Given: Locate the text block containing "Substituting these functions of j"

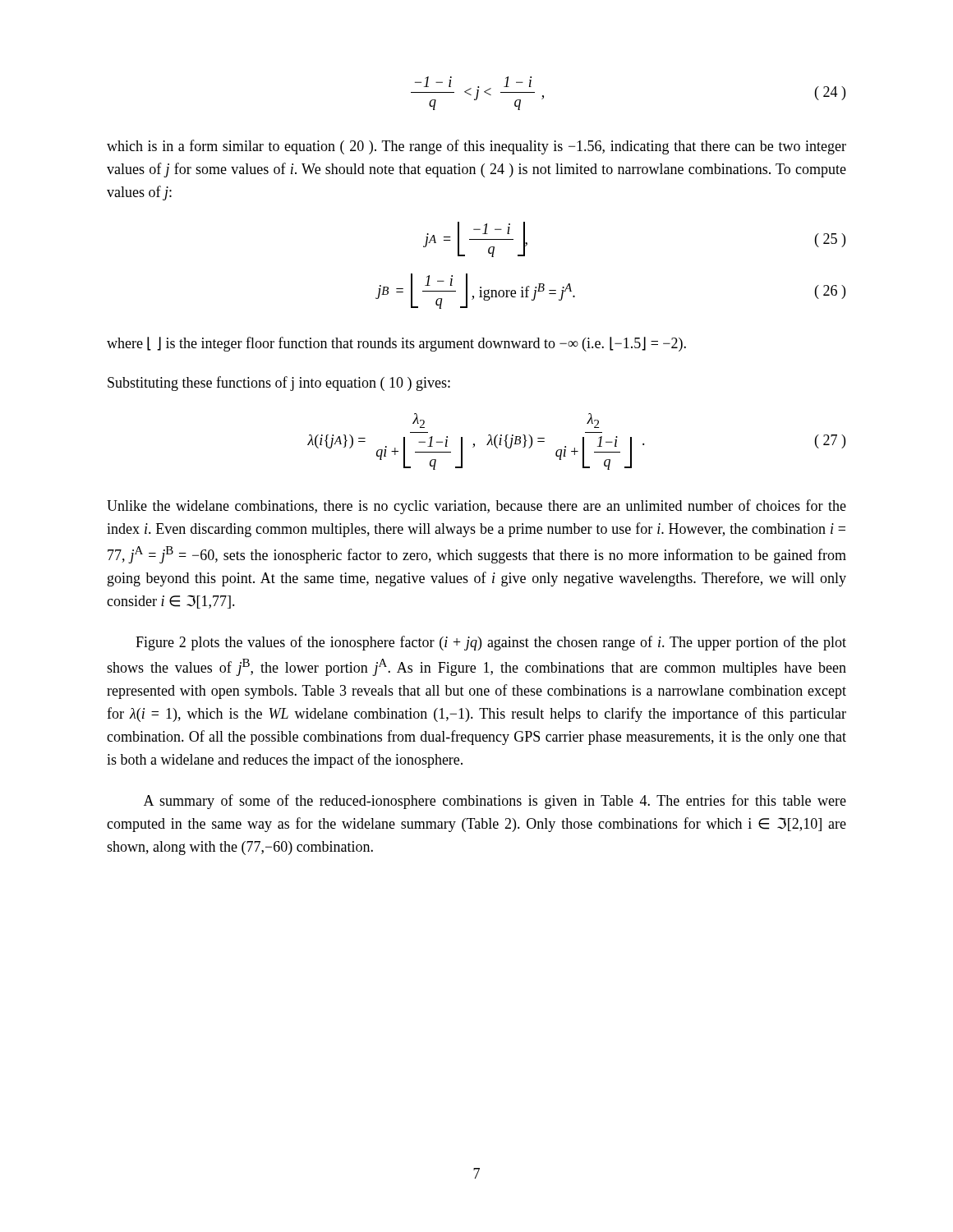Looking at the screenshot, I should [x=279, y=382].
